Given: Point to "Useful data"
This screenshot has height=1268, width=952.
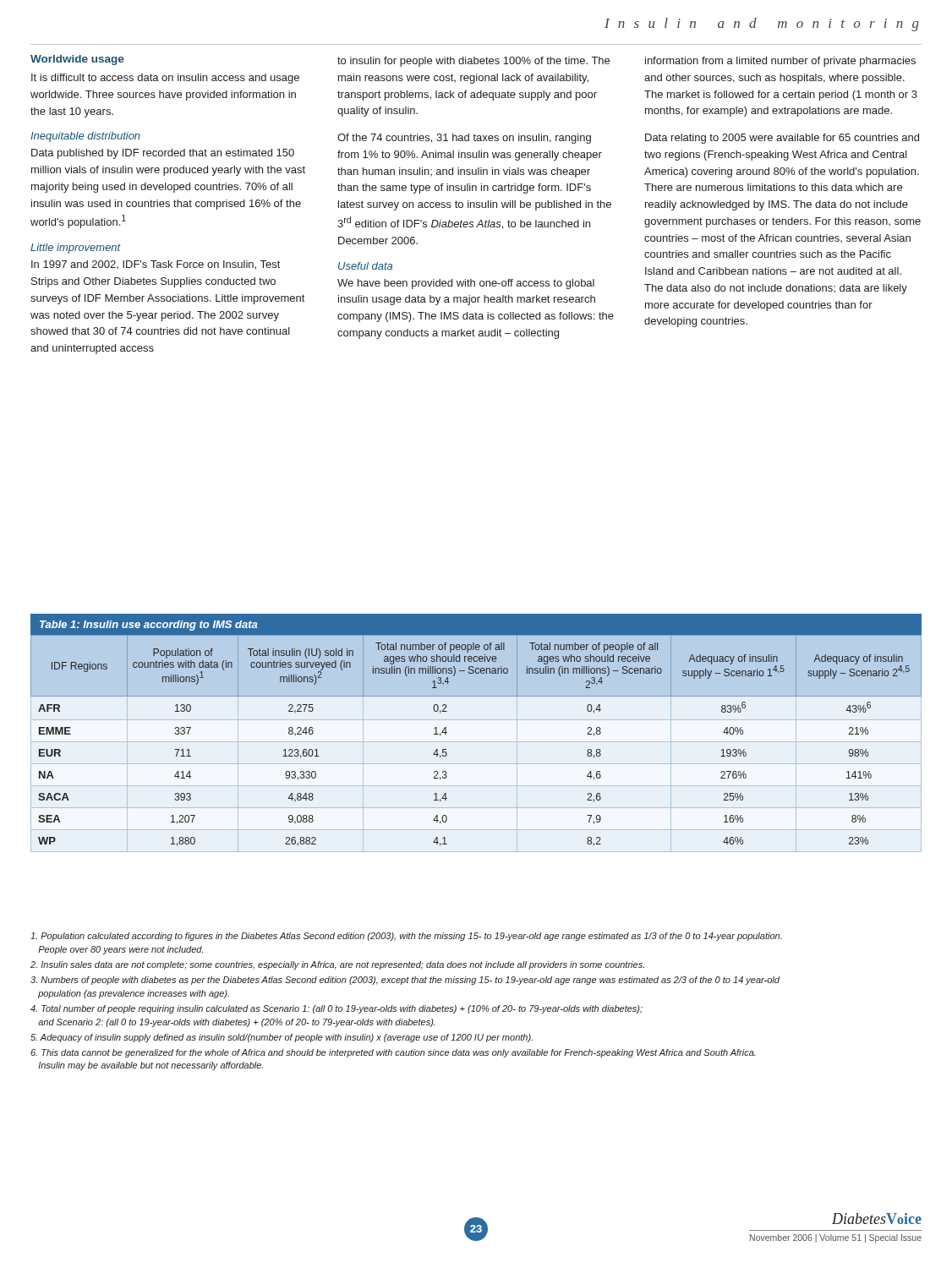Looking at the screenshot, I should click(x=365, y=266).
